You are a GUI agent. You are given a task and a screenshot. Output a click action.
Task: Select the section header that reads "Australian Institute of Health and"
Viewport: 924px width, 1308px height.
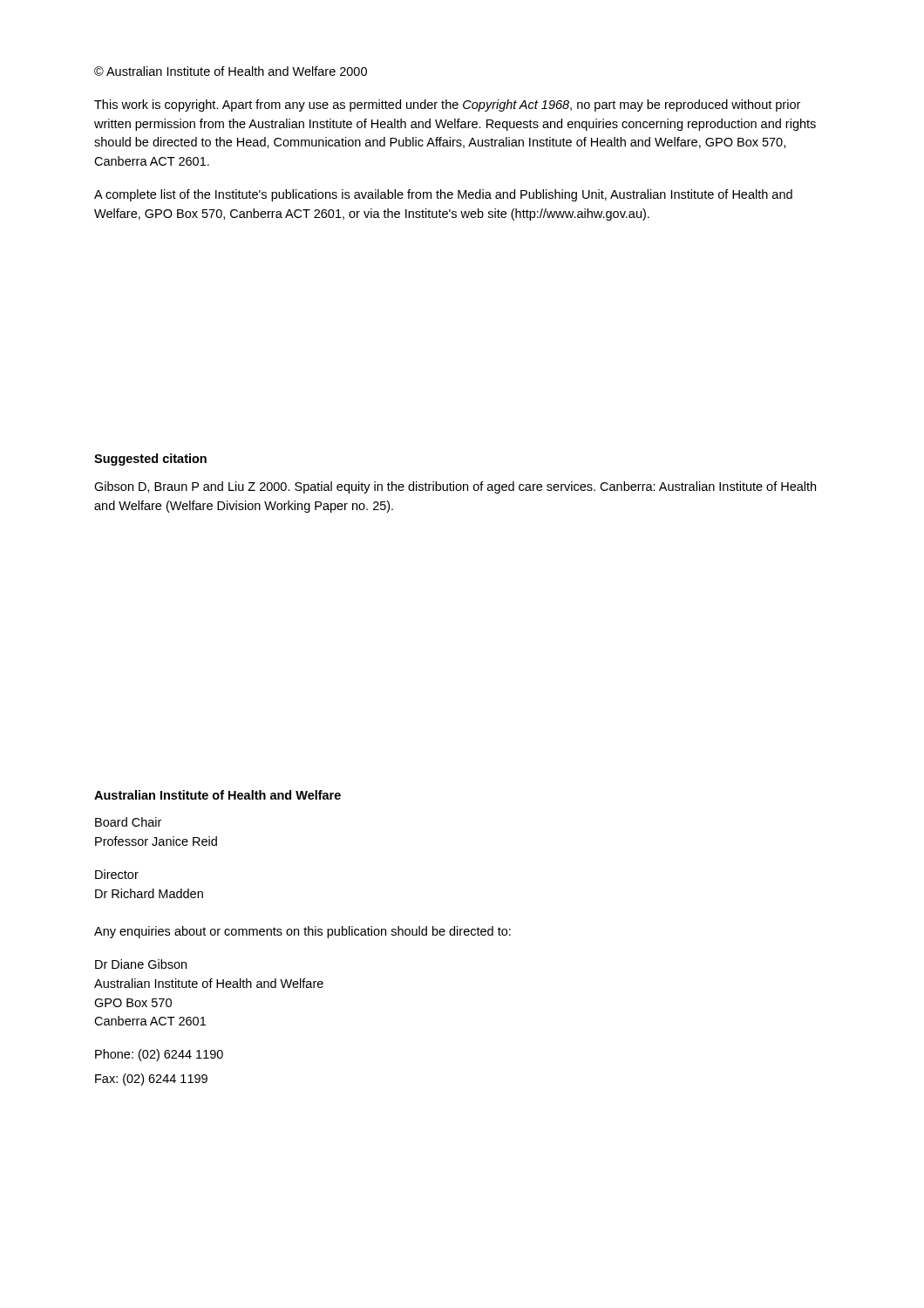tap(218, 795)
